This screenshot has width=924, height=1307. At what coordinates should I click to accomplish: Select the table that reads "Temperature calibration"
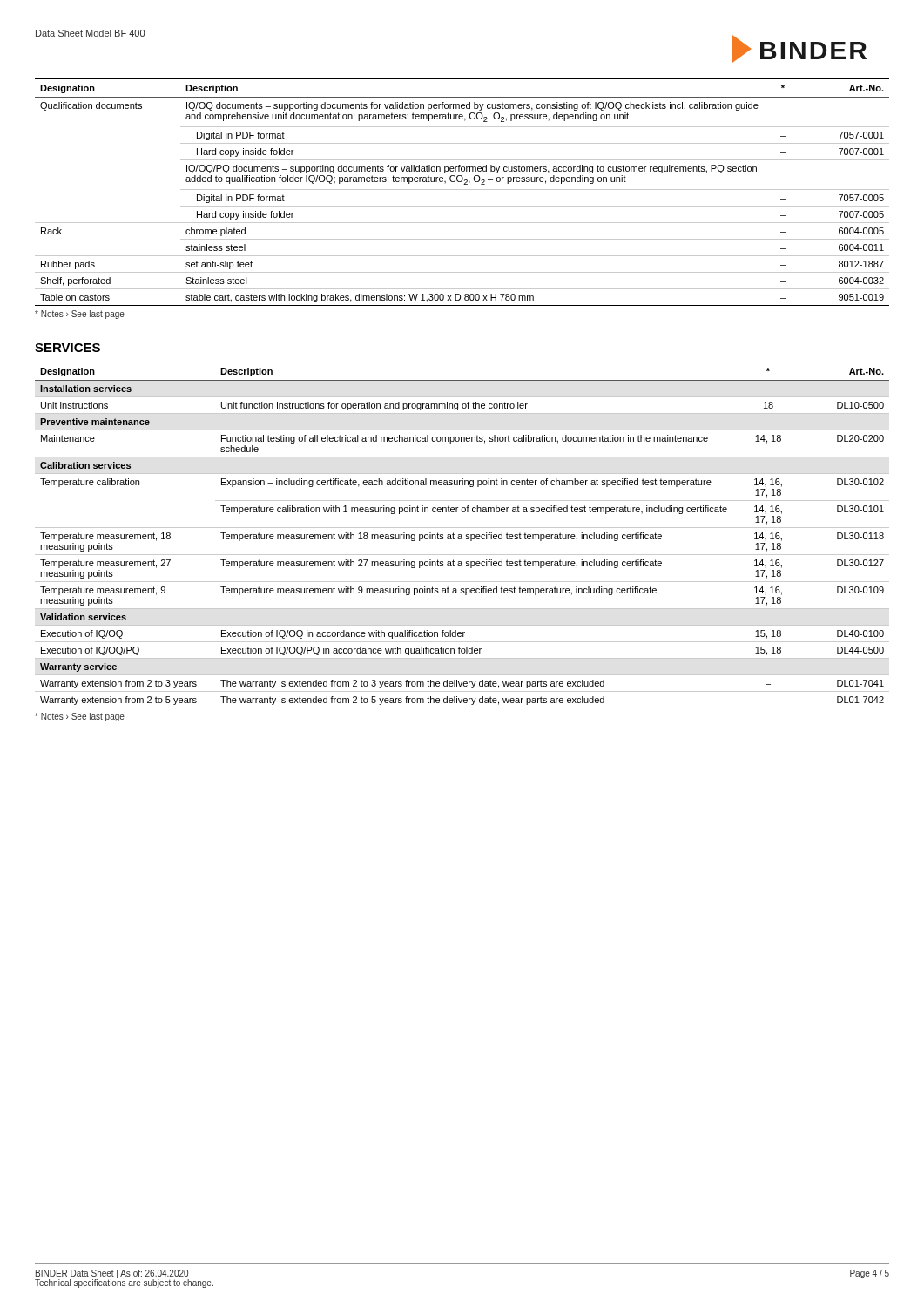click(x=462, y=535)
